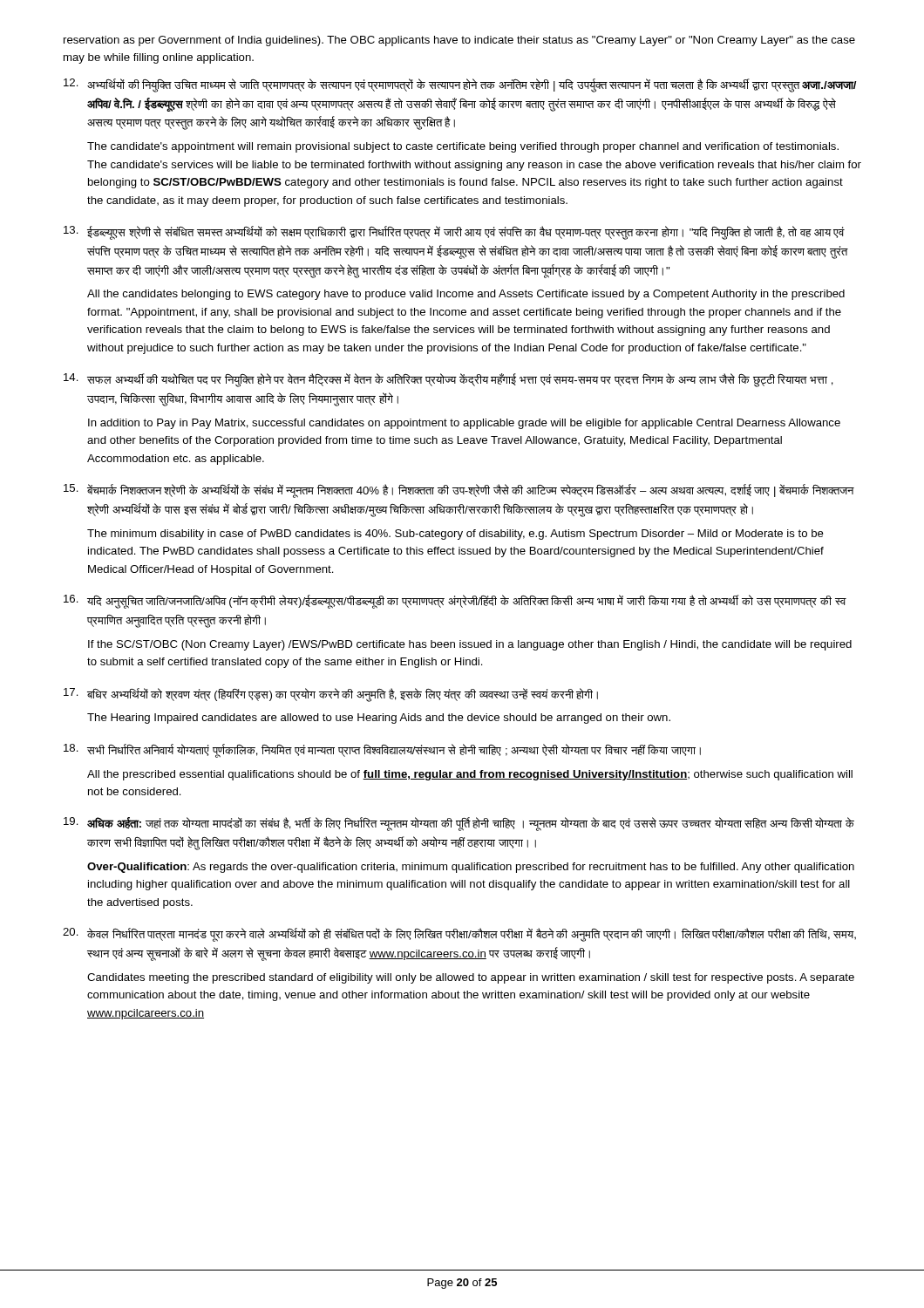This screenshot has width=924, height=1308.
Task: Navigate to the passage starting "19. अधिक अर्हता: जहां तक योग्यता"
Action: (x=462, y=866)
